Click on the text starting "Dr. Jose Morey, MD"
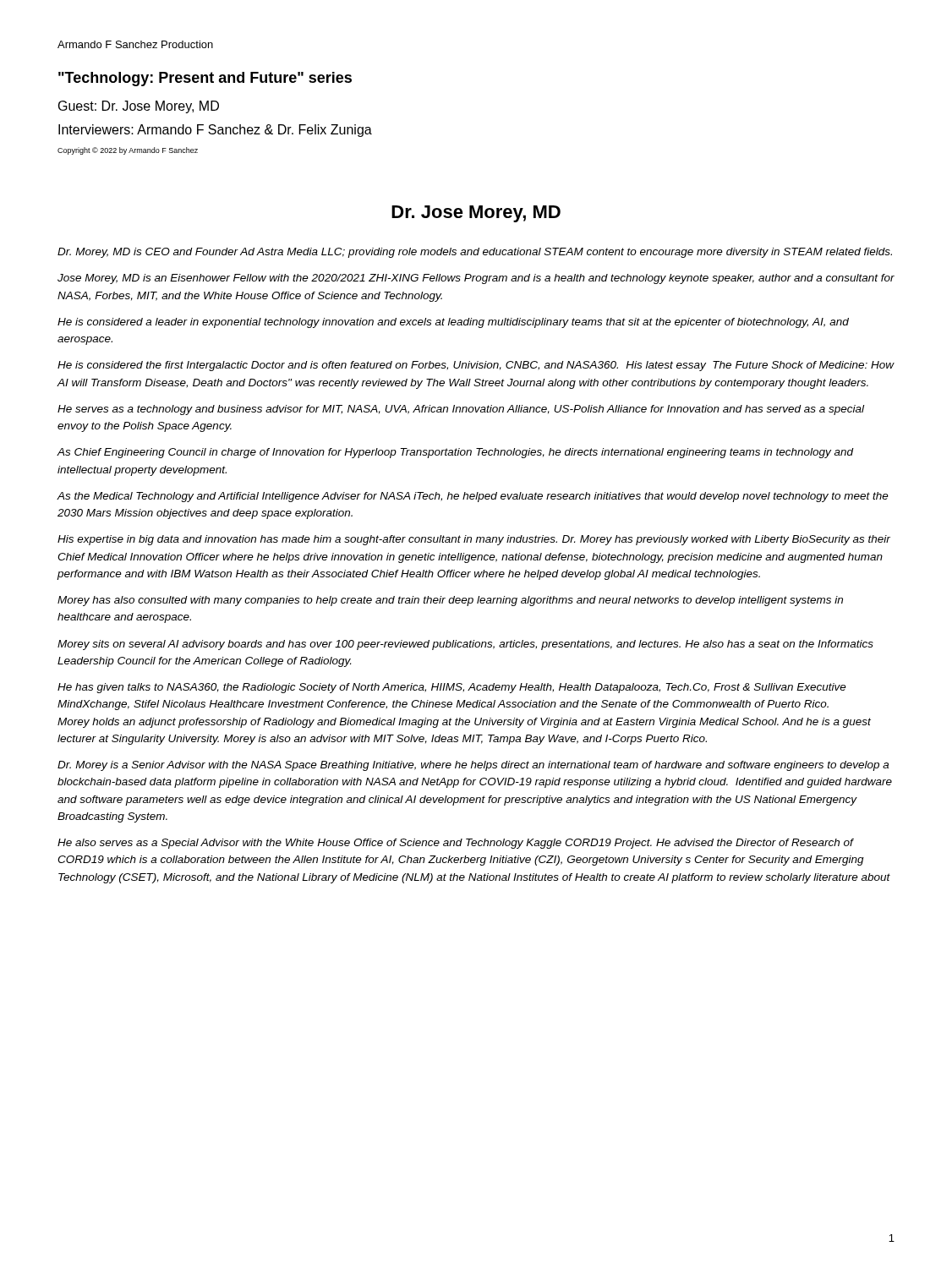Image resolution: width=952 pixels, height=1268 pixels. pos(476,212)
